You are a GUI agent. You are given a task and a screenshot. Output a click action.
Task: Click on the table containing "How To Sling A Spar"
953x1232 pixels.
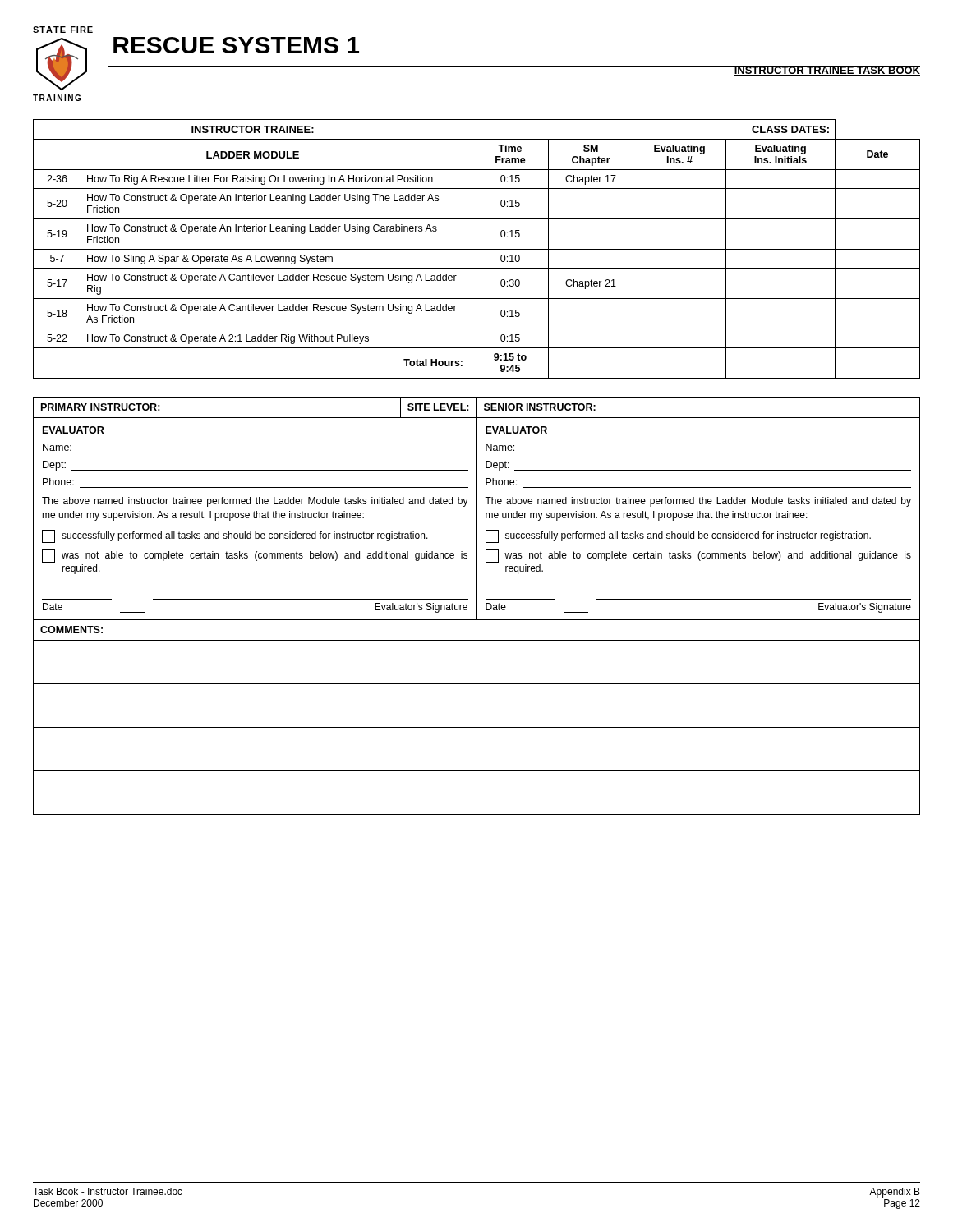(476, 249)
